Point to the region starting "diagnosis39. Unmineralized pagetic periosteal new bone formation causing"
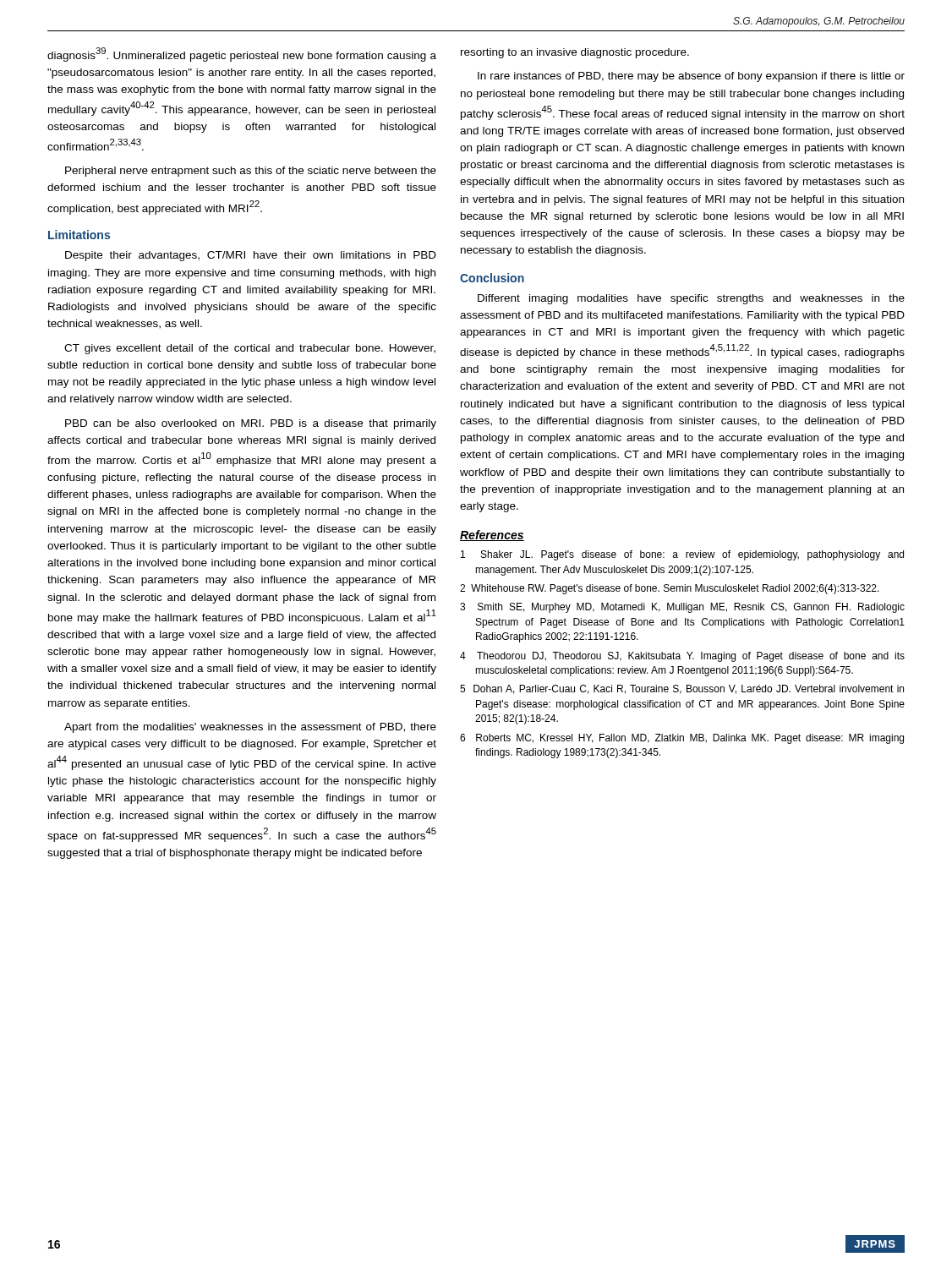952x1268 pixels. tap(242, 100)
